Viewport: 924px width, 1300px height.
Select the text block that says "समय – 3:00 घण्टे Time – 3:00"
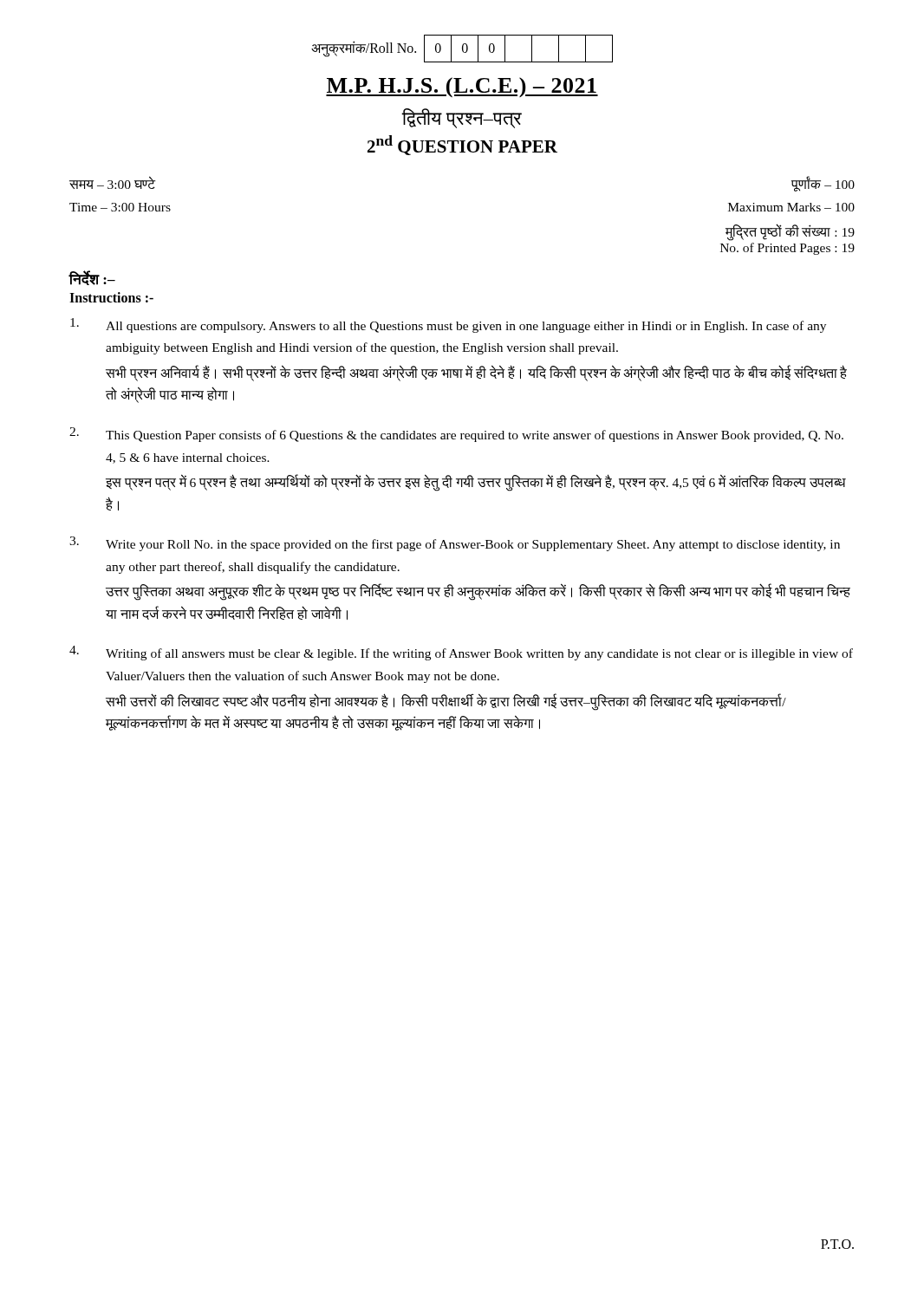(111, 184)
